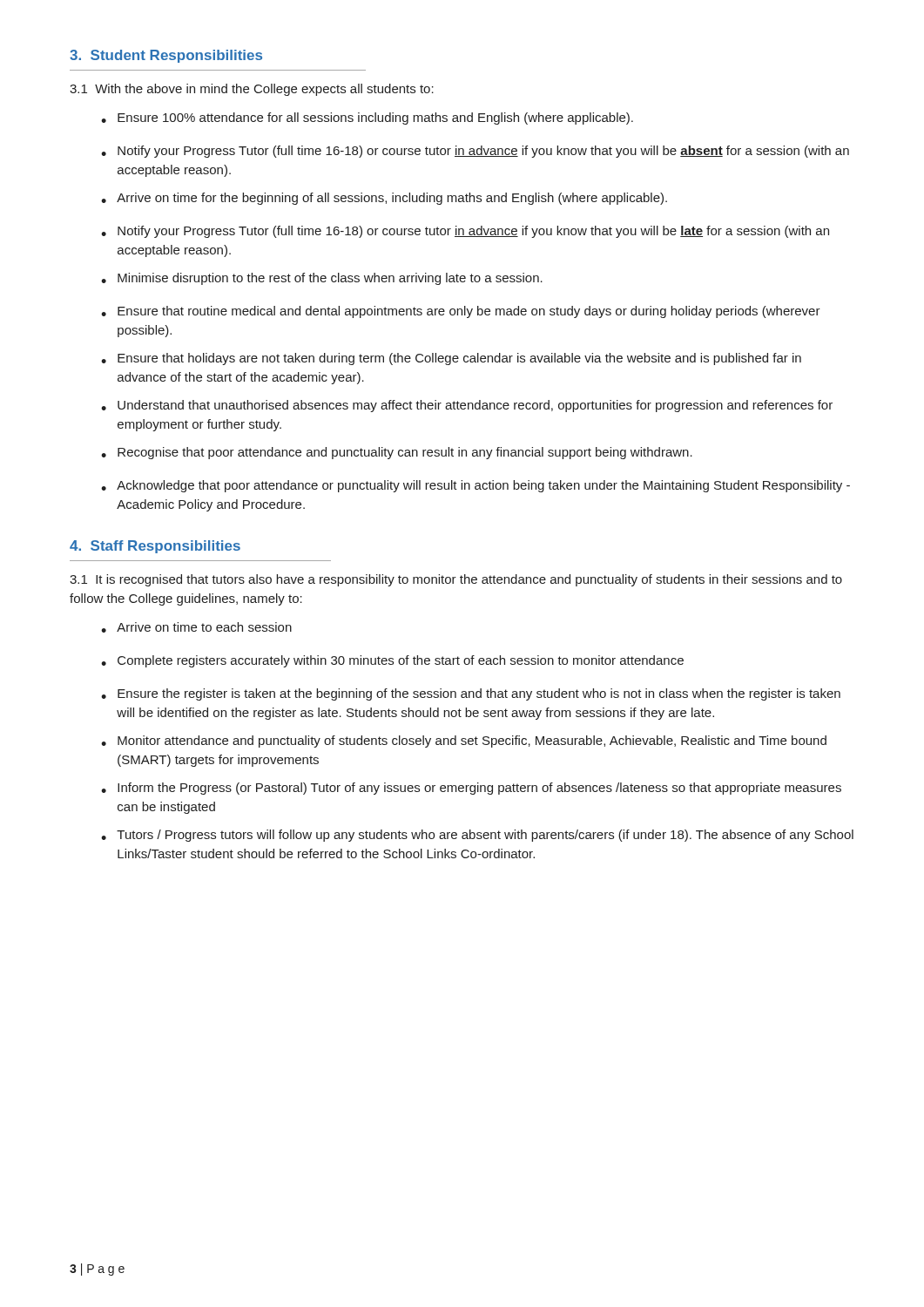Point to the passage starting "• Recognise that"

coord(478,455)
